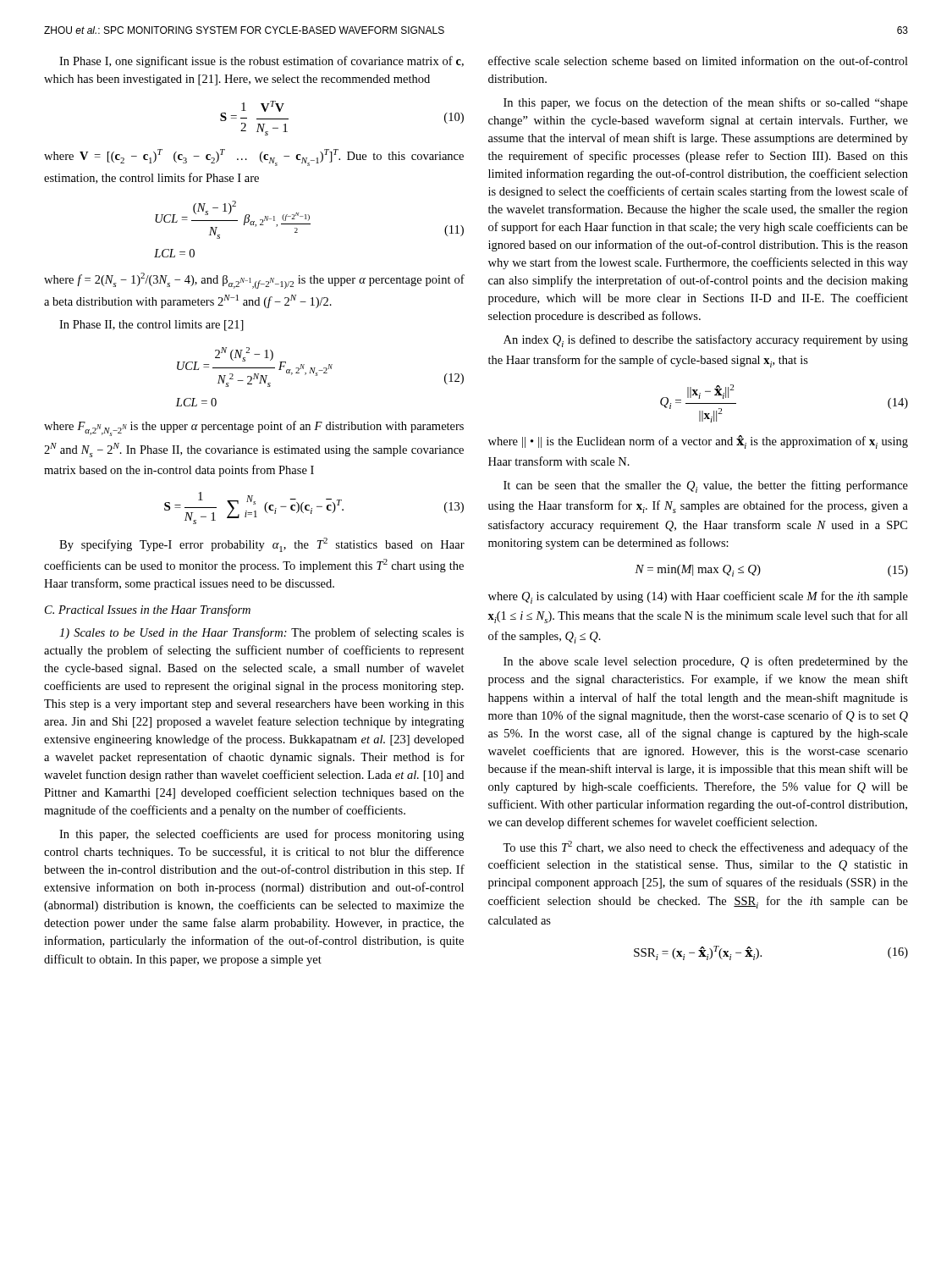This screenshot has height=1270, width=952.
Task: Find a section header
Action: (x=147, y=610)
